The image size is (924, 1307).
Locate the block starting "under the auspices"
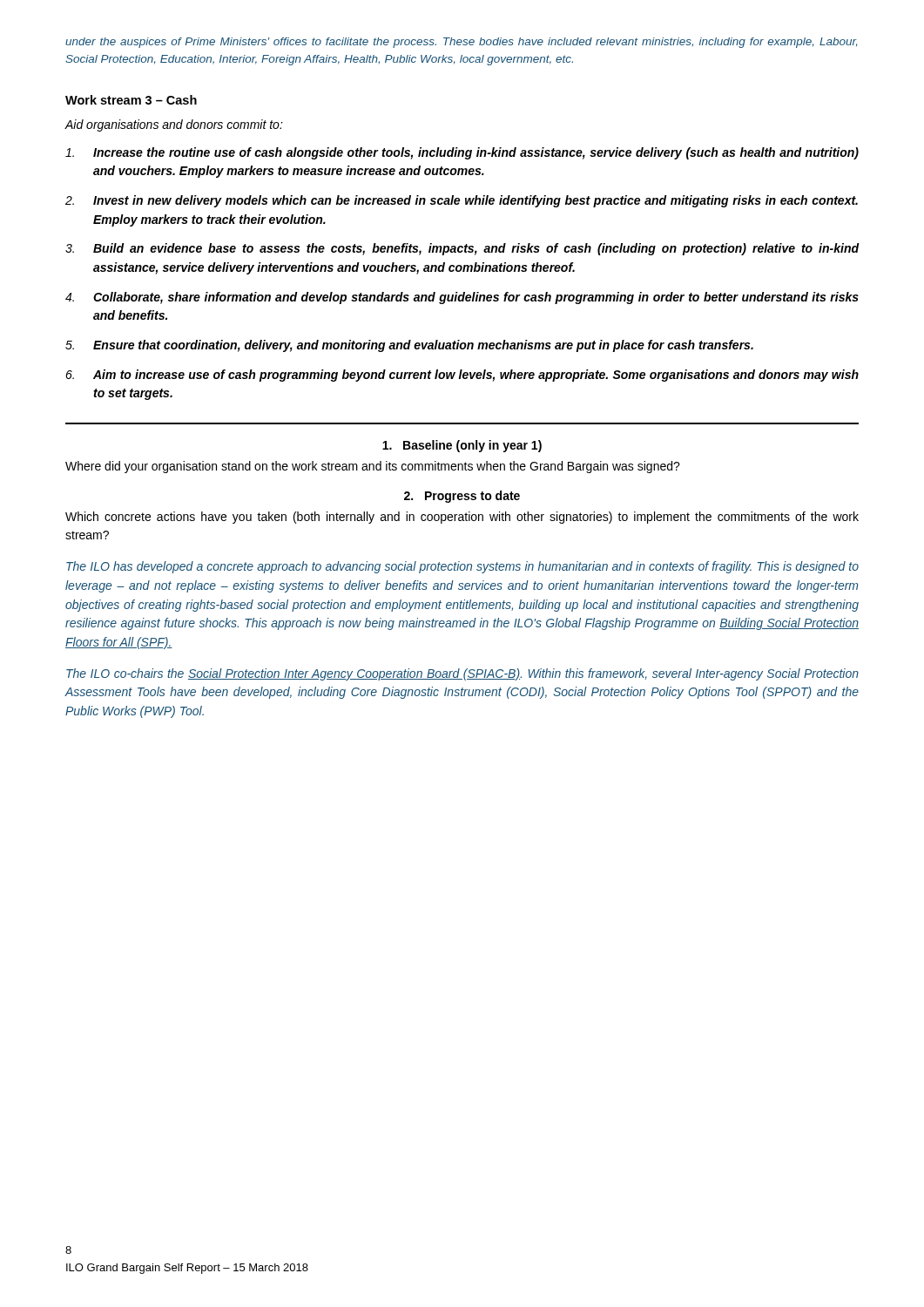point(462,50)
